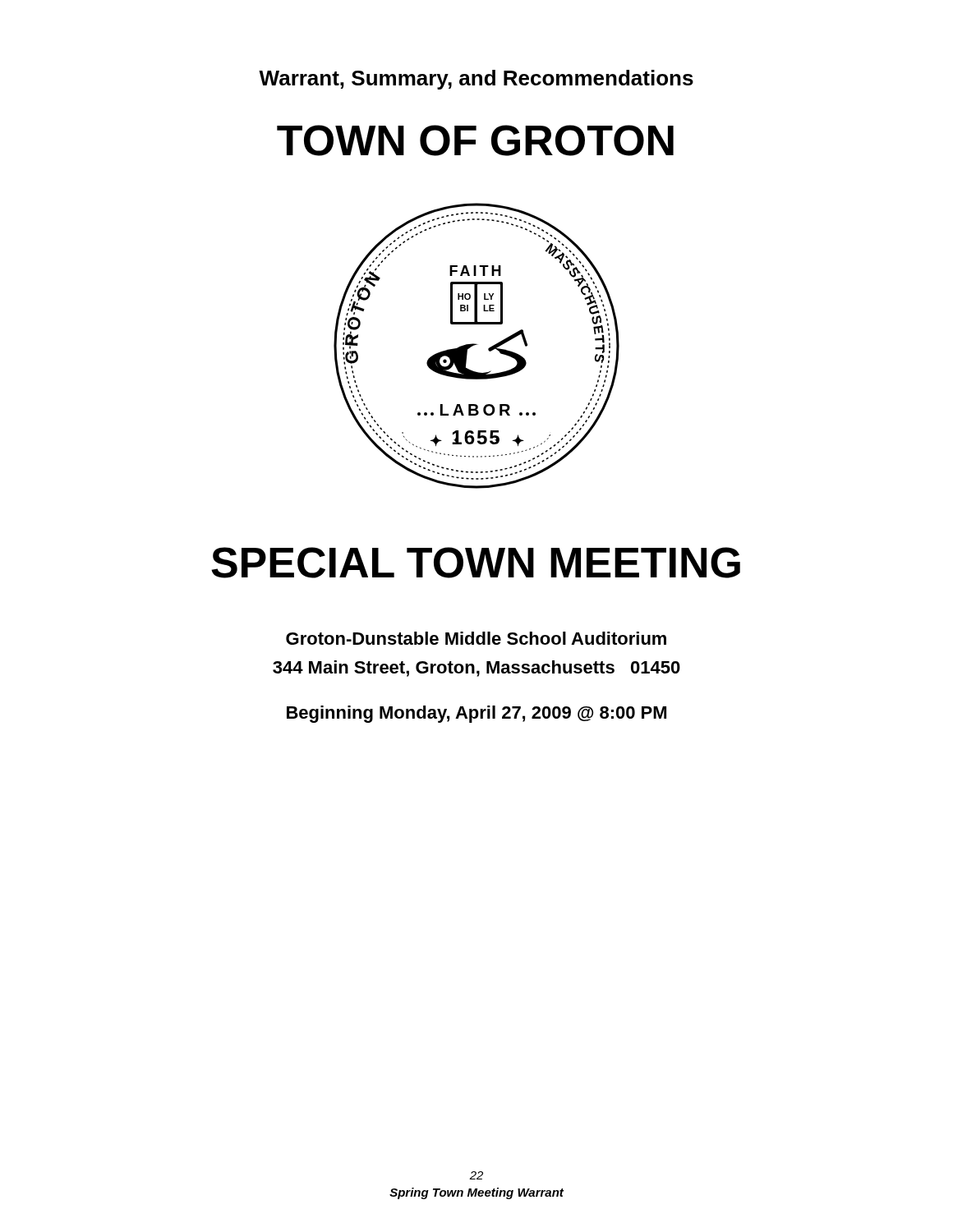Select the section header that reads "Warrant, Summary, and Recommendations"
The image size is (953, 1232).
click(x=476, y=78)
